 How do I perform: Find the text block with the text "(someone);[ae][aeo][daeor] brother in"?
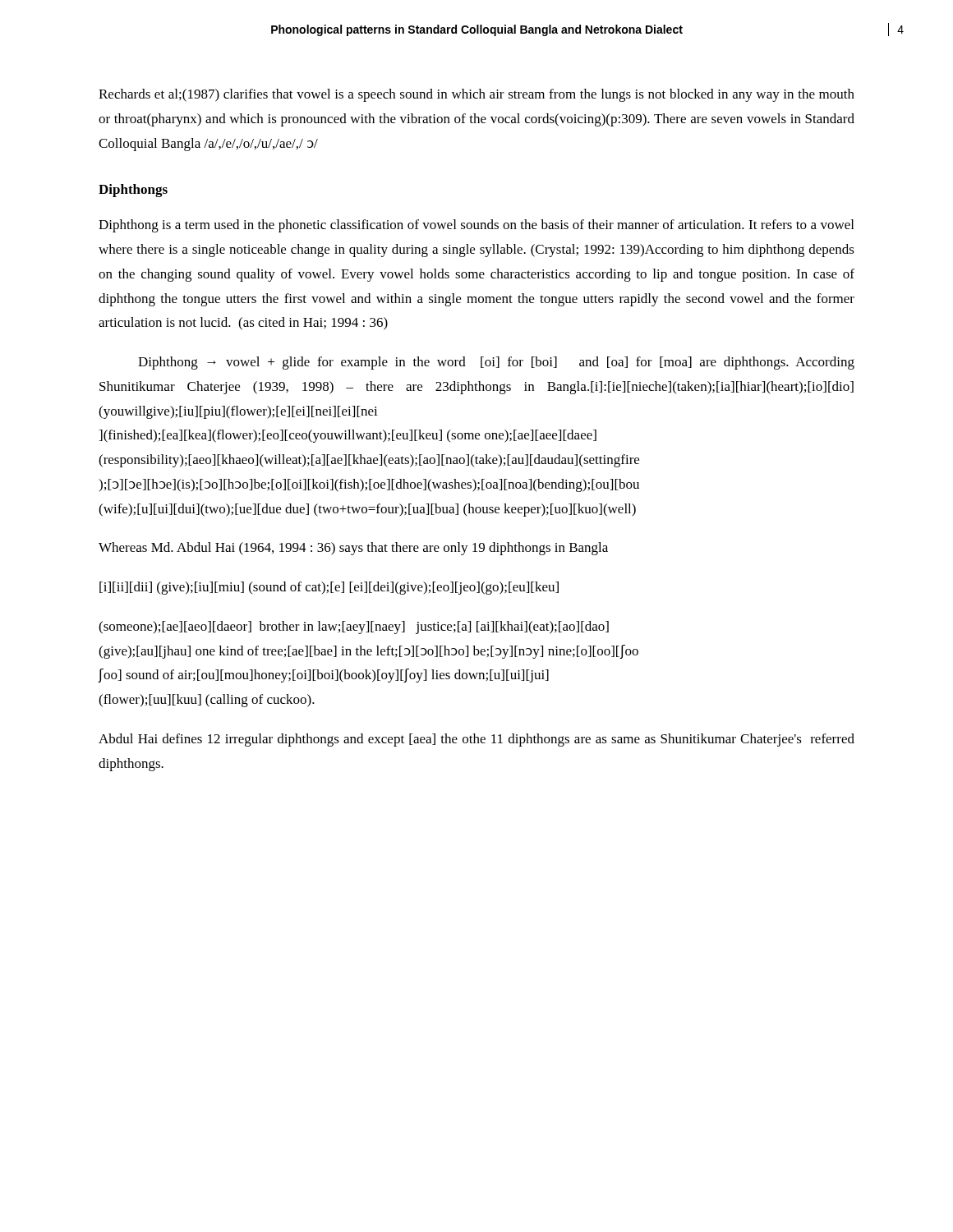point(369,663)
